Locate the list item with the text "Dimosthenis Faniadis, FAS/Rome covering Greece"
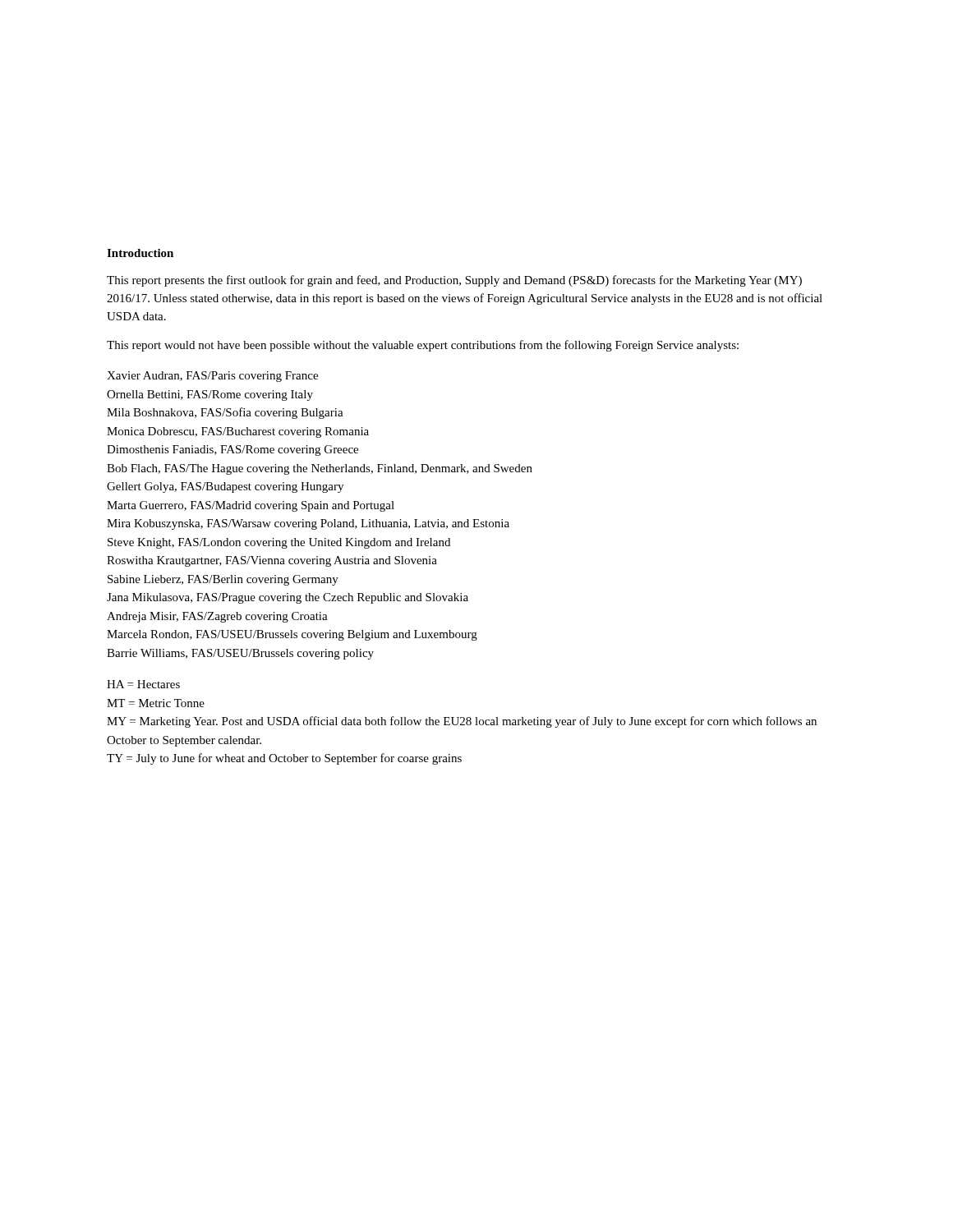Viewport: 953px width, 1232px height. click(x=233, y=449)
